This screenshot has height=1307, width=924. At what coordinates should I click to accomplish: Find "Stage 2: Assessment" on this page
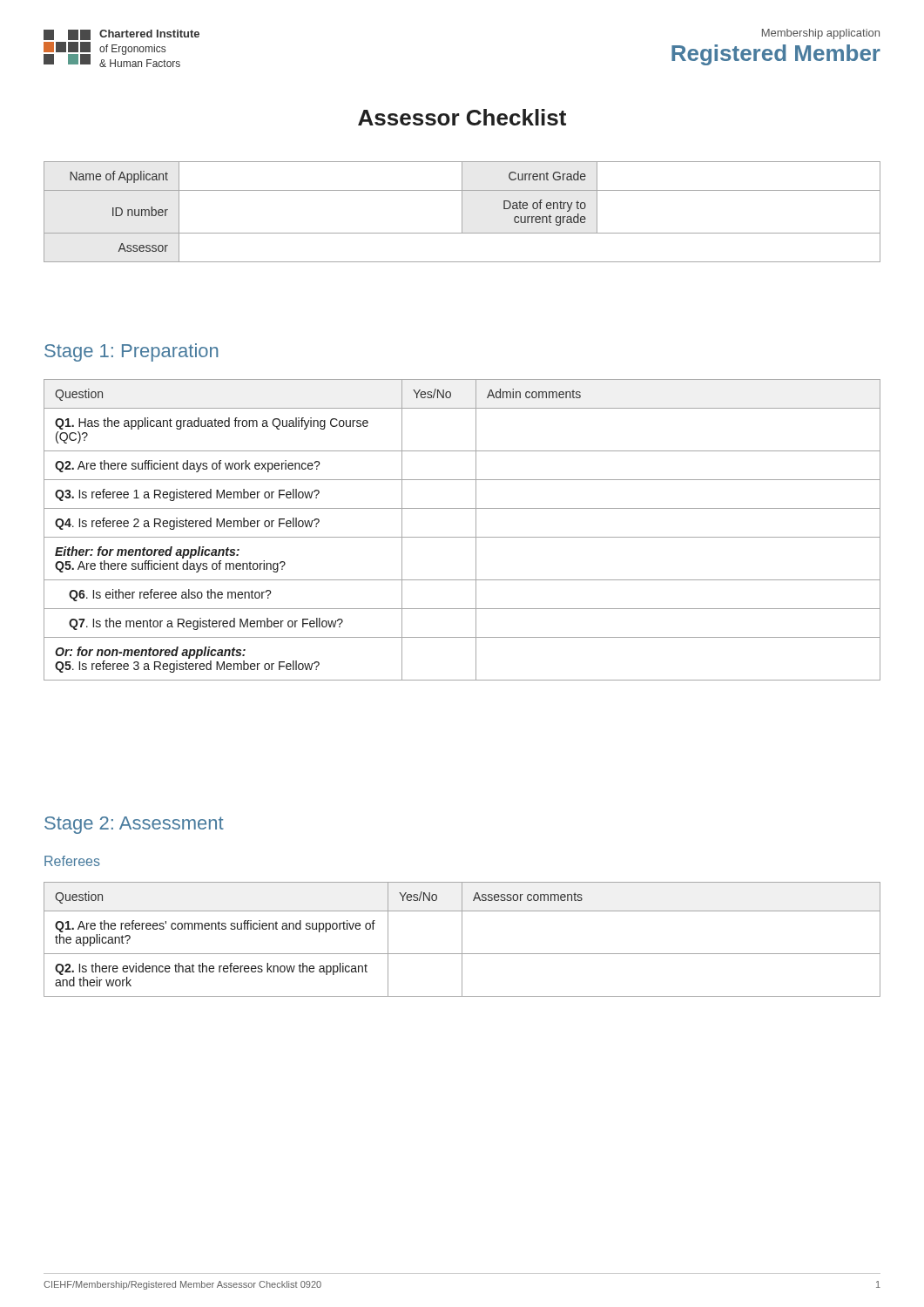(x=134, y=823)
